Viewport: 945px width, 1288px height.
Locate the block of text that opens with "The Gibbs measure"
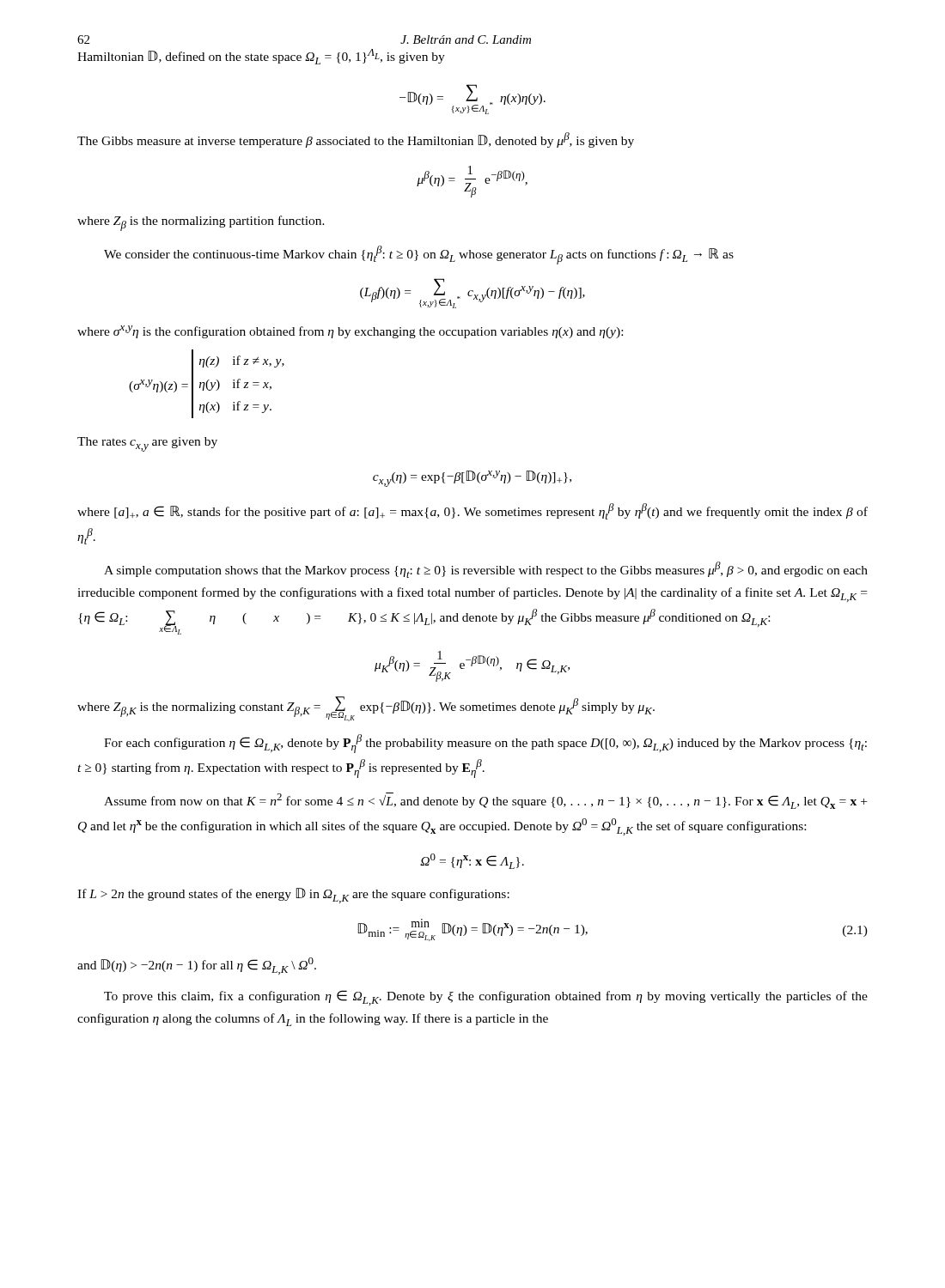[356, 139]
